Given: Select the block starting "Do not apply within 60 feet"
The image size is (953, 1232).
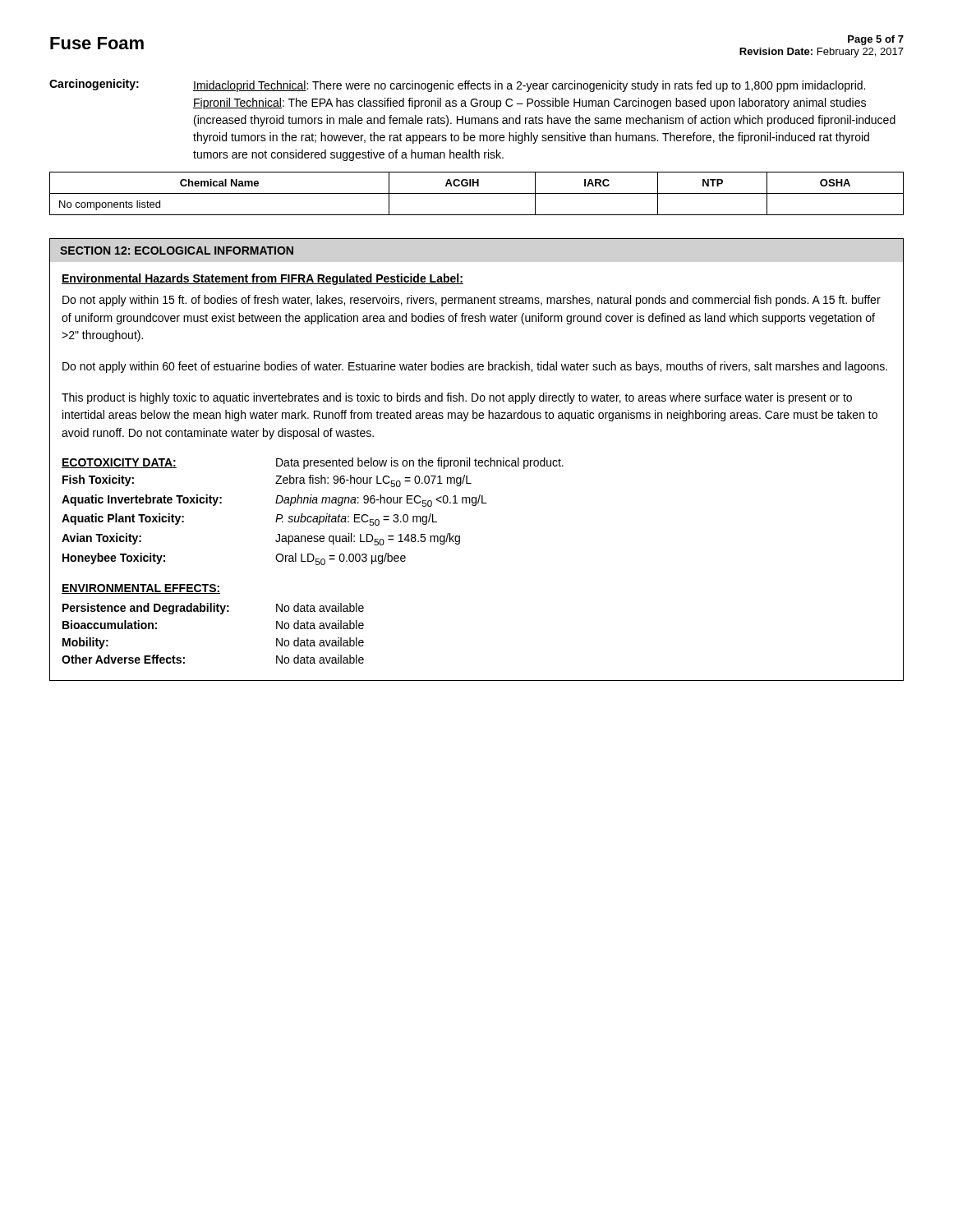Looking at the screenshot, I should [x=475, y=366].
